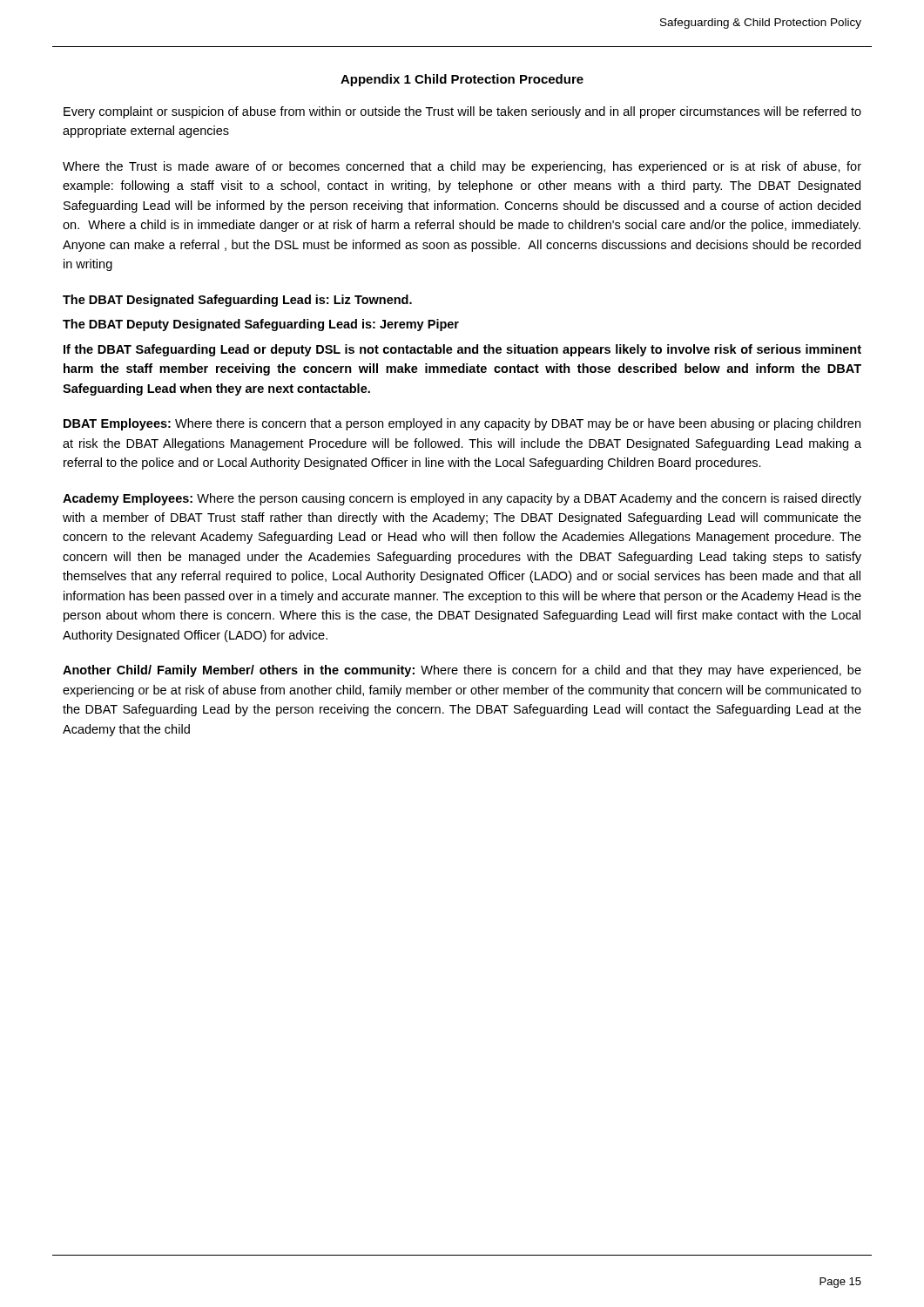Image resolution: width=924 pixels, height=1307 pixels.
Task: Locate the text block containing "The DBAT Deputy Designated"
Action: pos(261,324)
